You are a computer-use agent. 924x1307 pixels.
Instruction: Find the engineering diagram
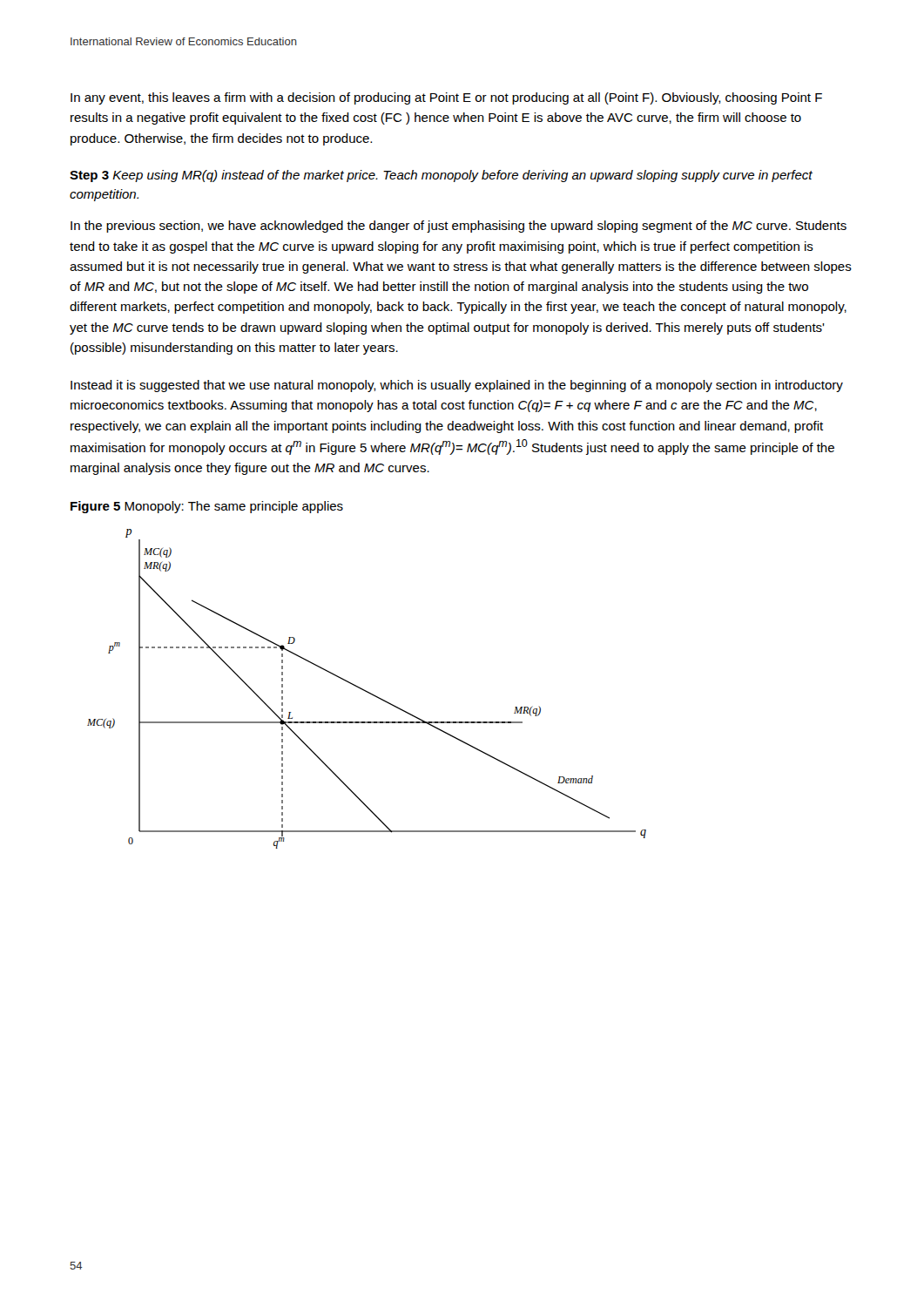pos(462,693)
